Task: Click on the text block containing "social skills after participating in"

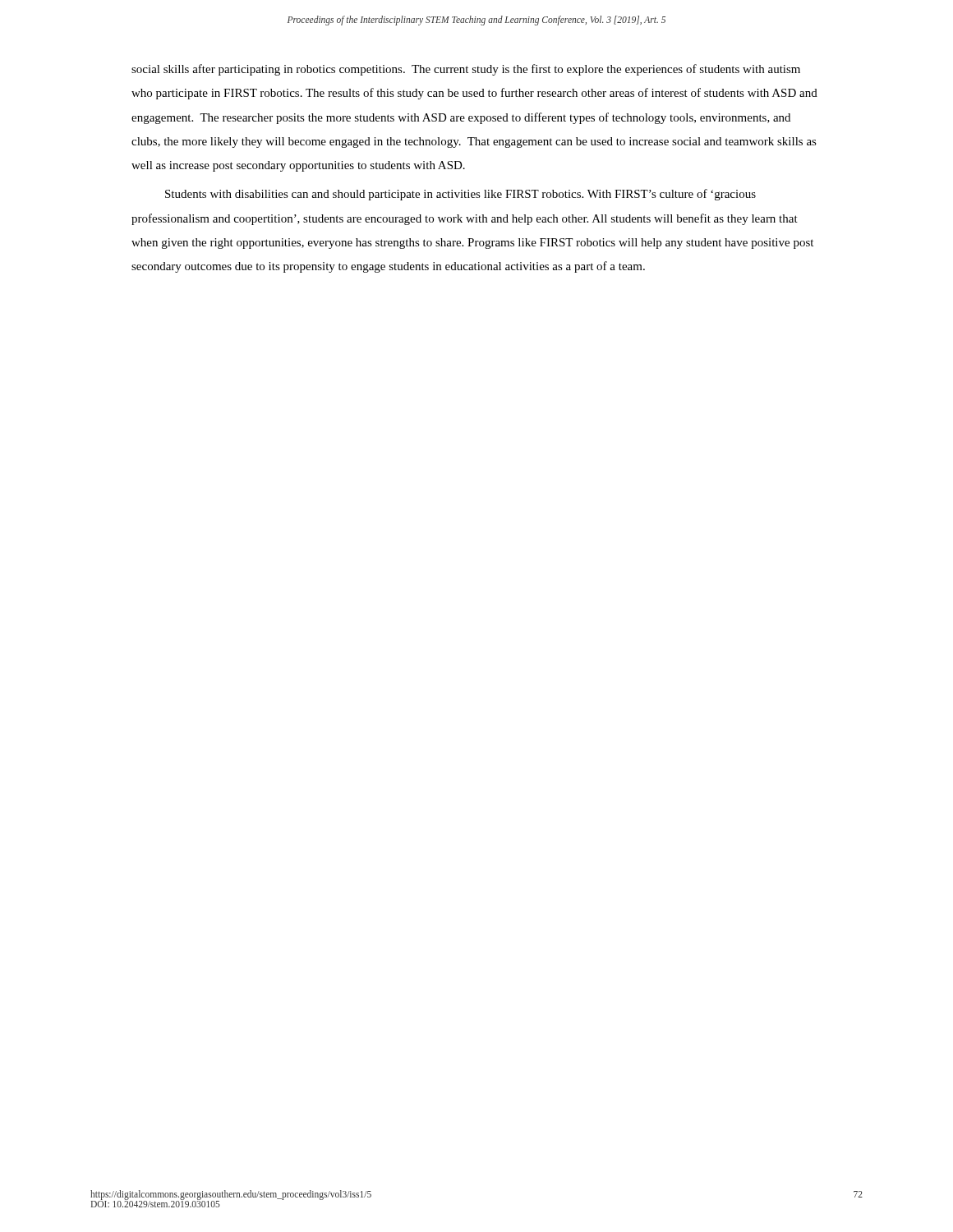Action: pos(474,117)
